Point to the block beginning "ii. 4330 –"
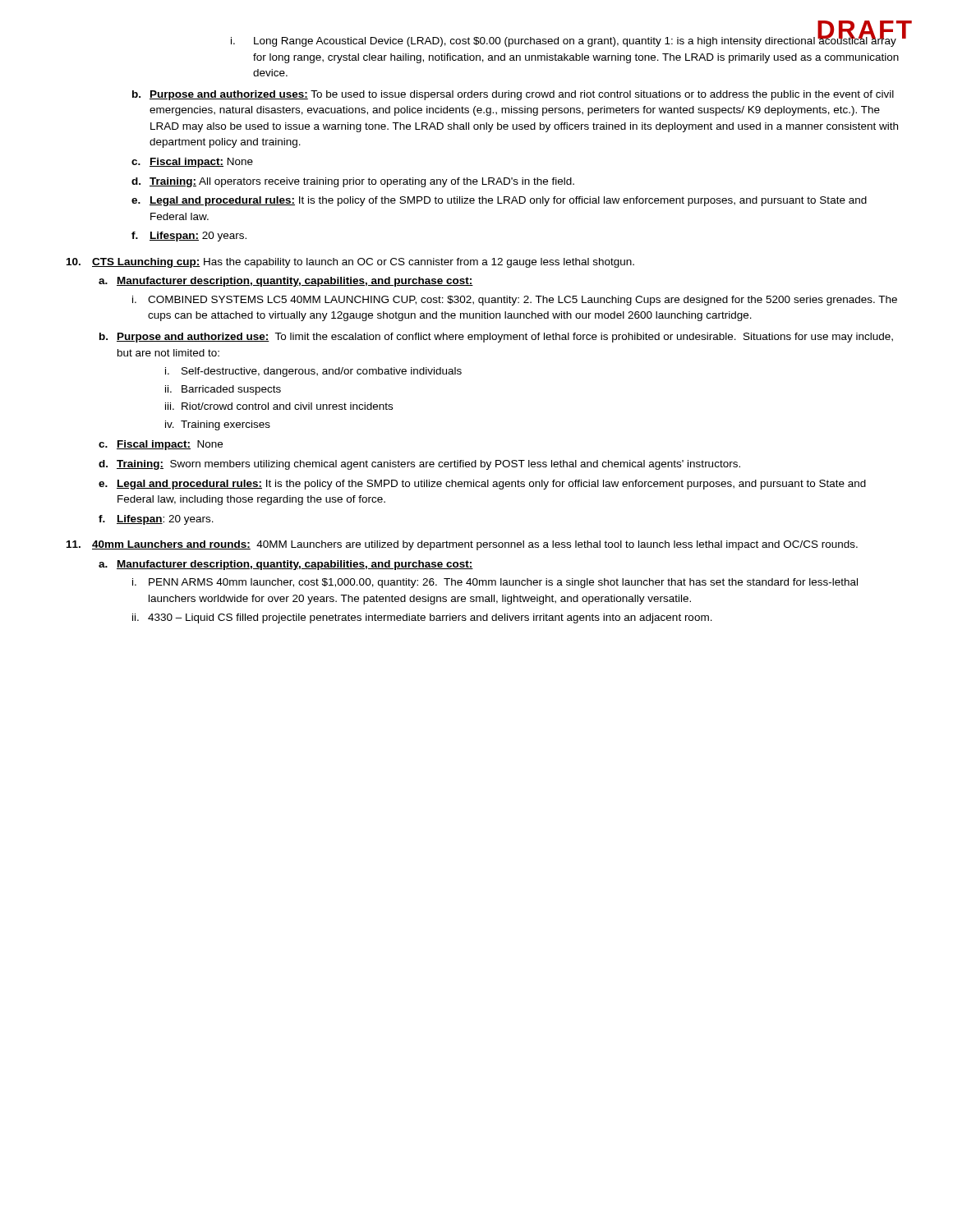The height and width of the screenshot is (1232, 953). (x=422, y=618)
